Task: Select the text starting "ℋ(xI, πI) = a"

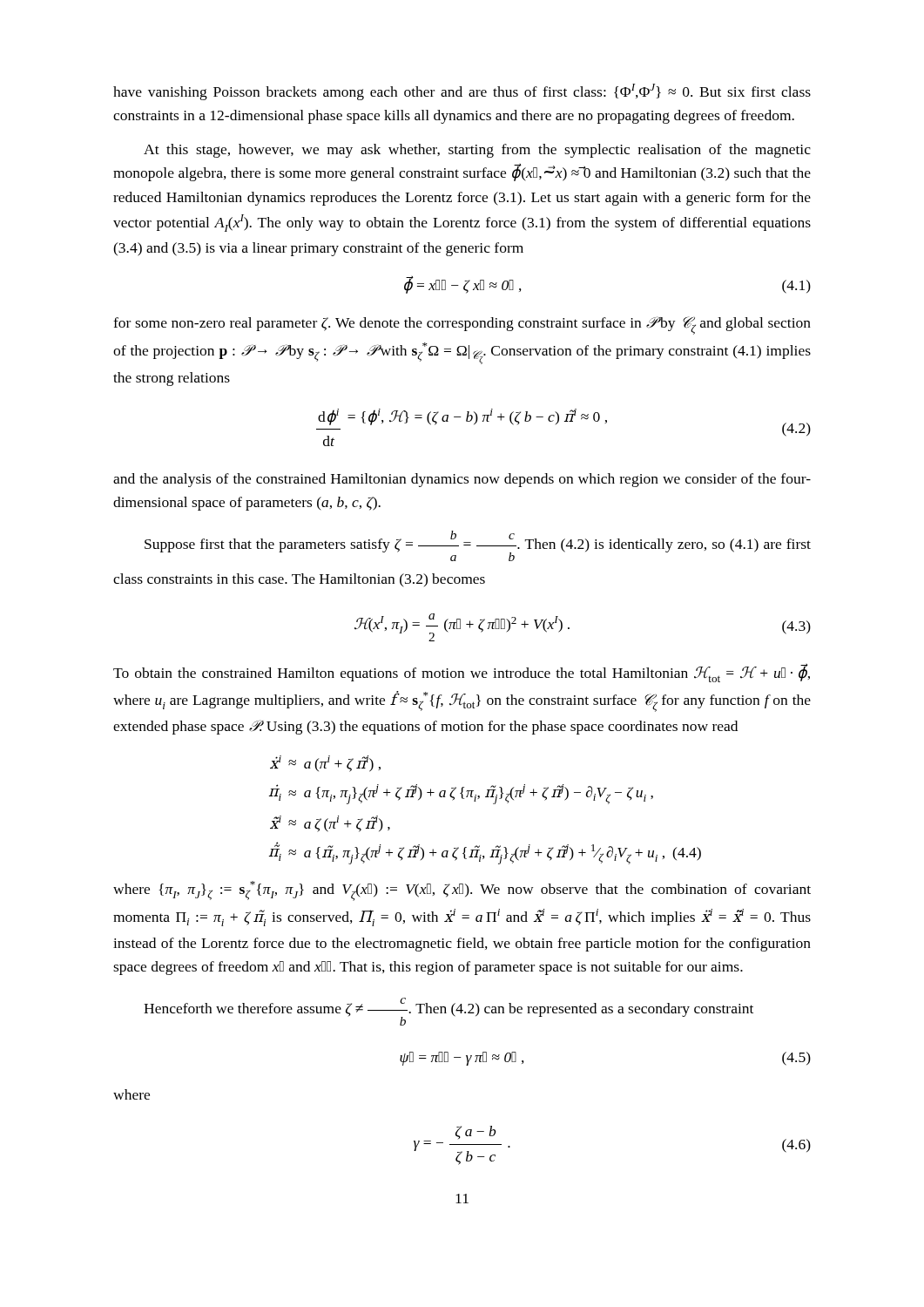Action: point(462,626)
